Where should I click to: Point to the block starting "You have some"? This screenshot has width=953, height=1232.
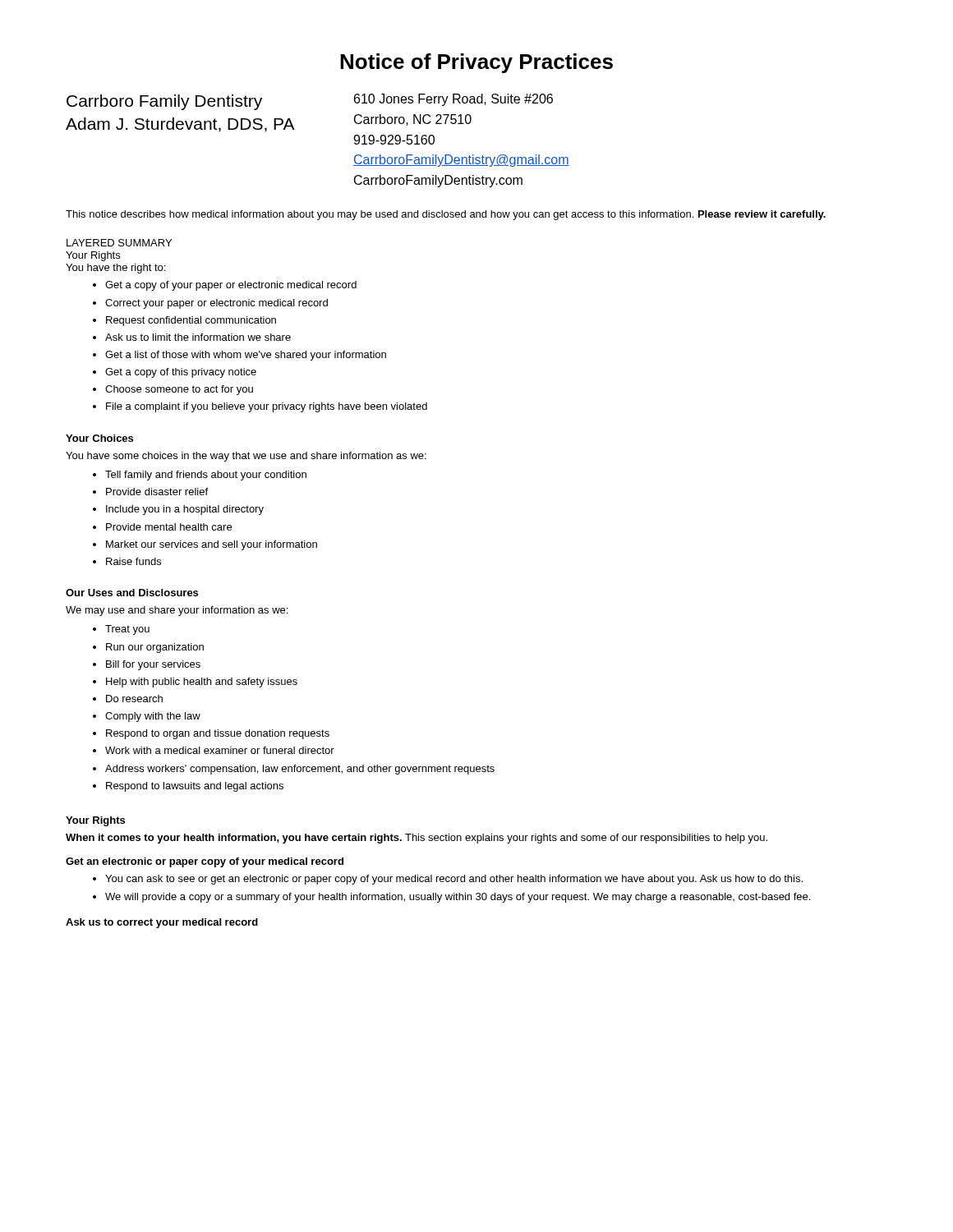click(246, 455)
